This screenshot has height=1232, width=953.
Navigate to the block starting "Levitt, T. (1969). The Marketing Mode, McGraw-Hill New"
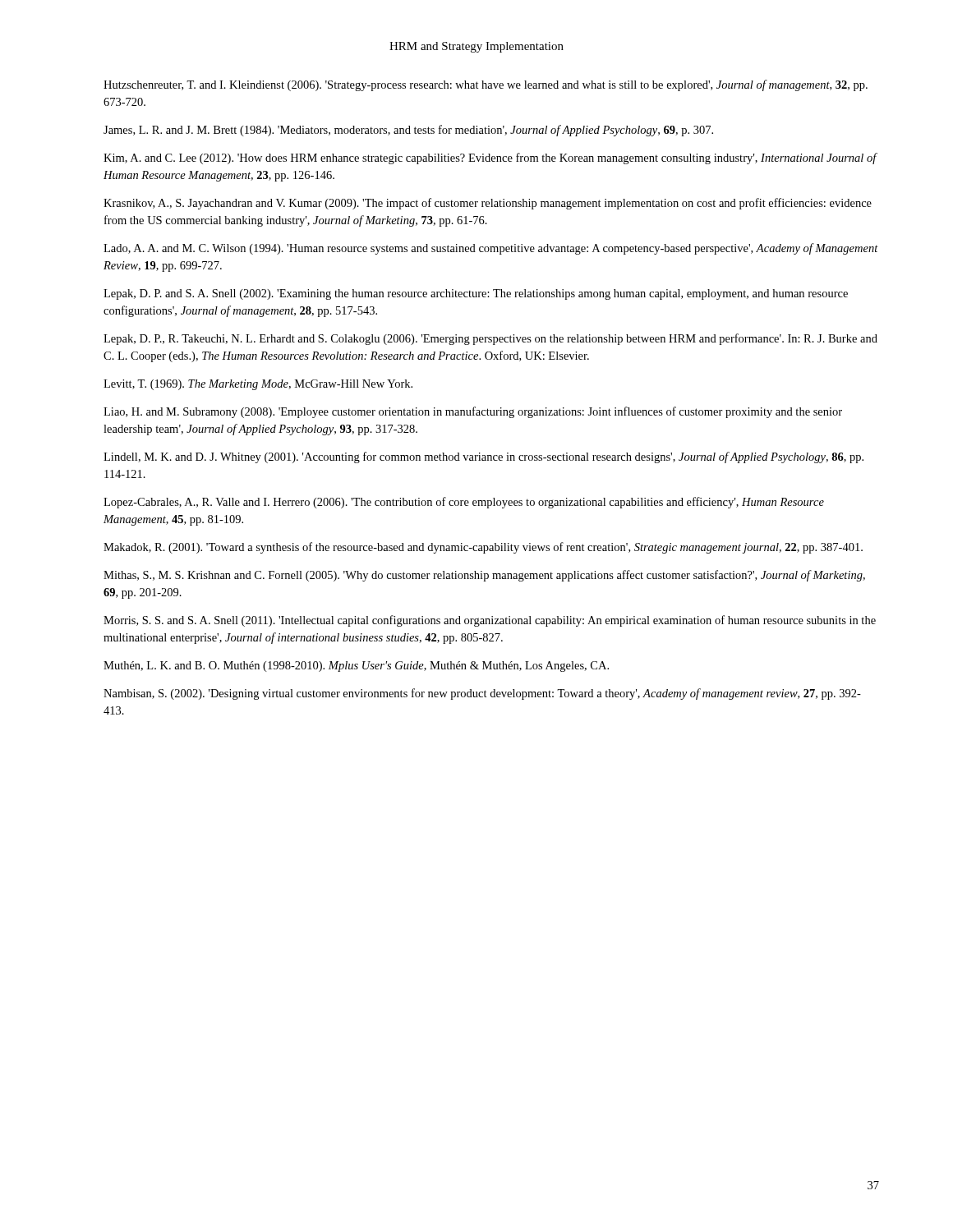point(258,385)
